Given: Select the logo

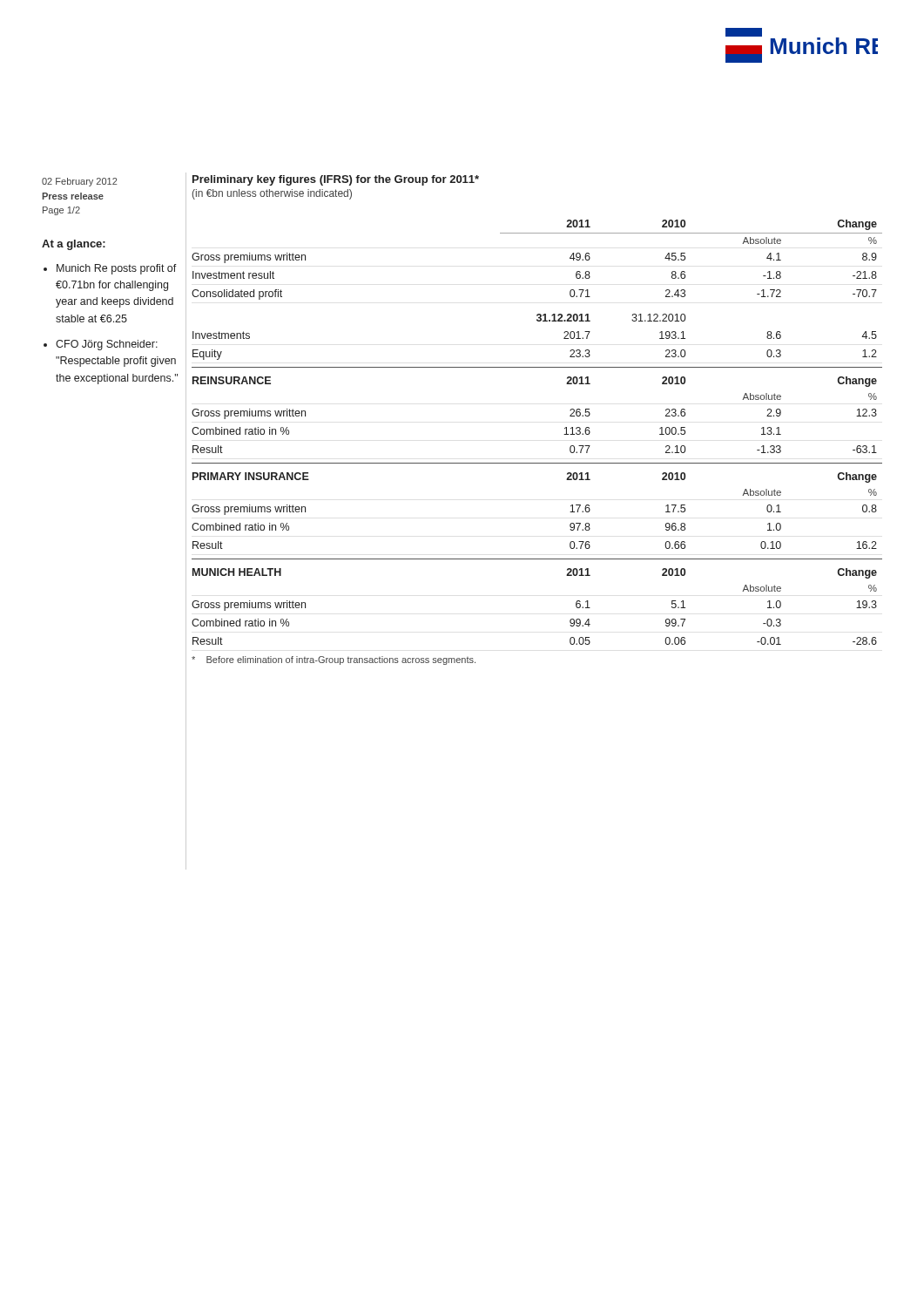Looking at the screenshot, I should pyautogui.click(x=804, y=52).
